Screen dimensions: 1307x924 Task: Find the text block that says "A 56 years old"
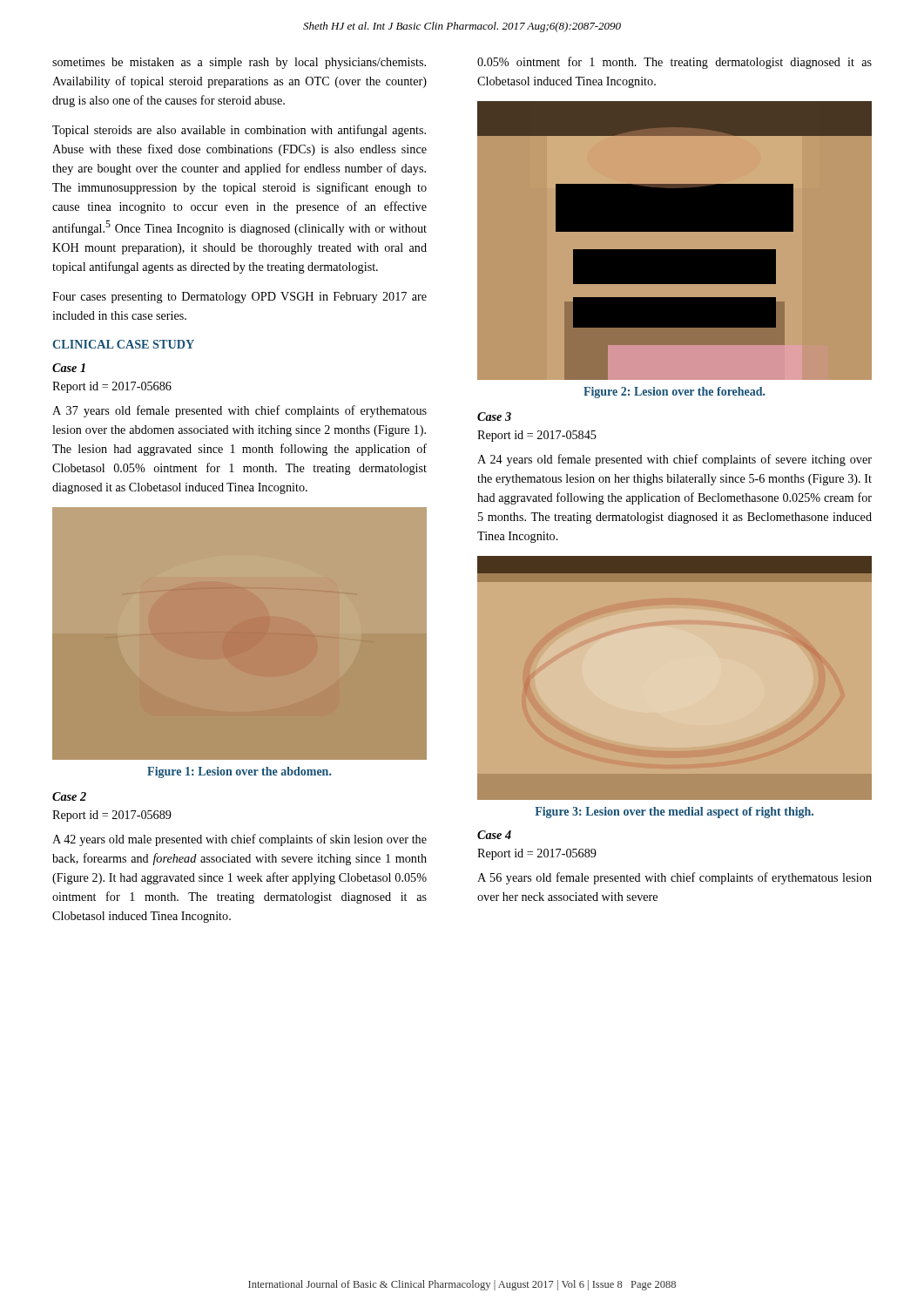(674, 887)
